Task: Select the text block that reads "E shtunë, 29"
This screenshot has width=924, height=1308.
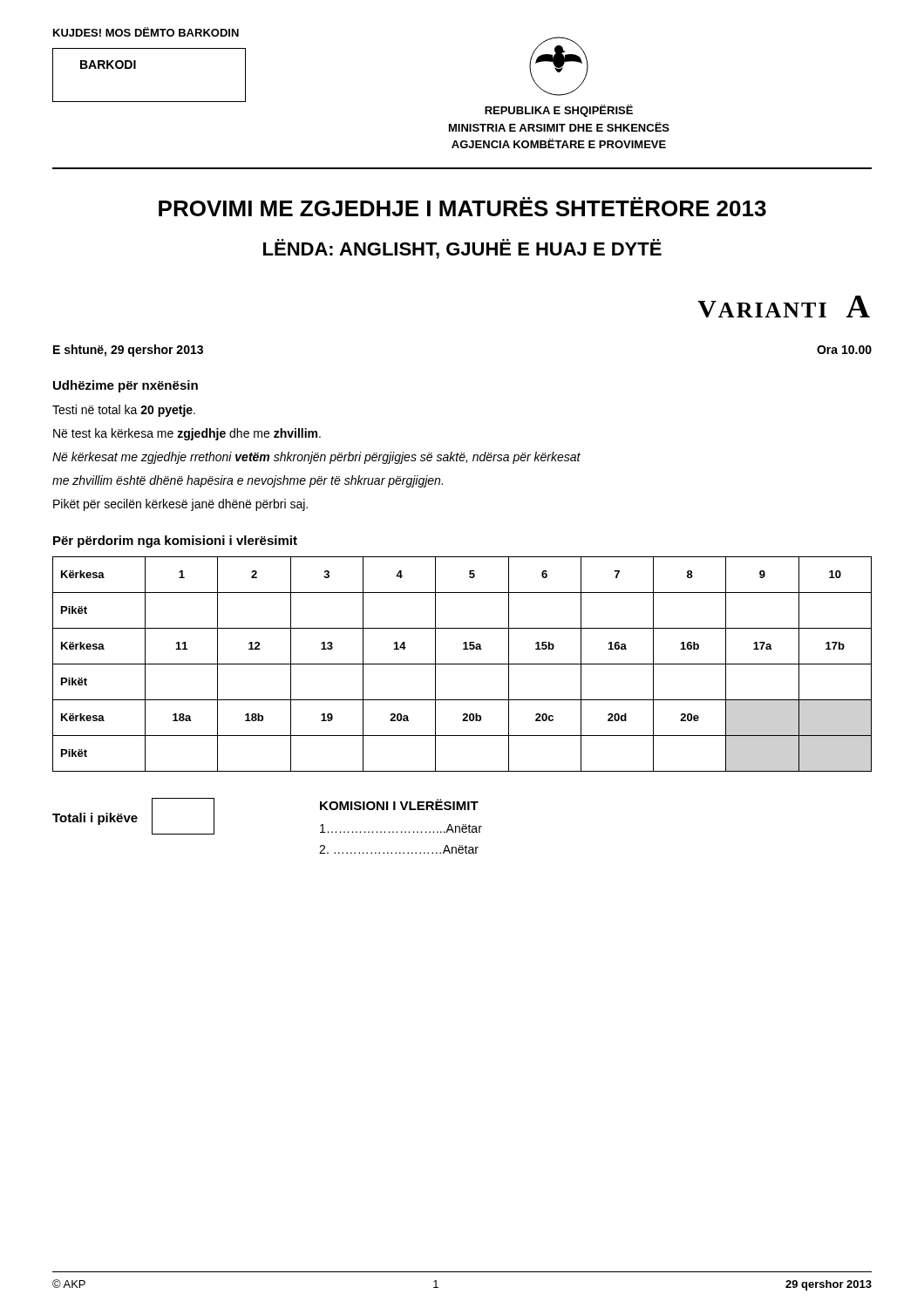Action: point(128,349)
